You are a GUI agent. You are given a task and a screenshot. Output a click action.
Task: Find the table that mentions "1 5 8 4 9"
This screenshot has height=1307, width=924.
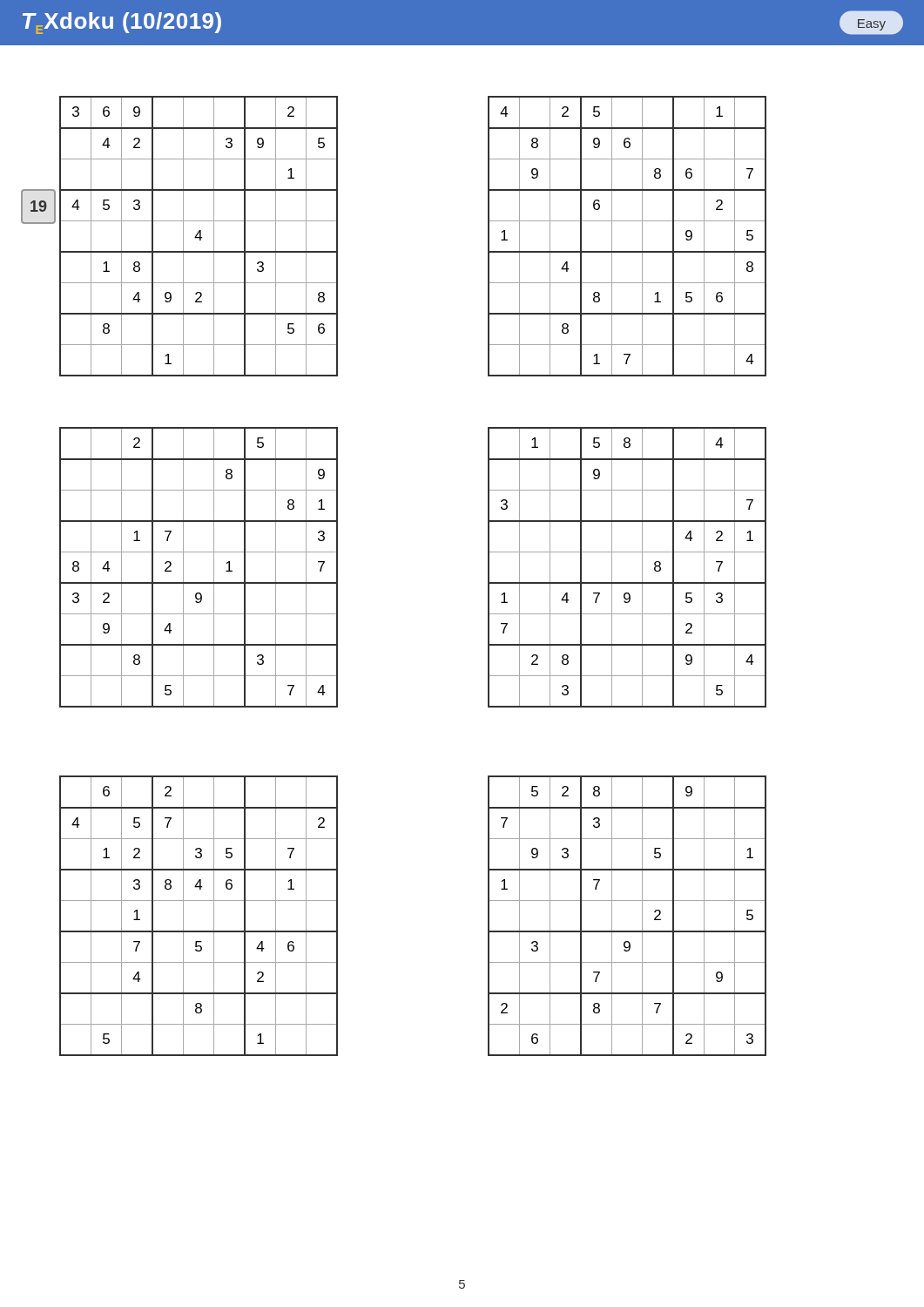tap(627, 567)
